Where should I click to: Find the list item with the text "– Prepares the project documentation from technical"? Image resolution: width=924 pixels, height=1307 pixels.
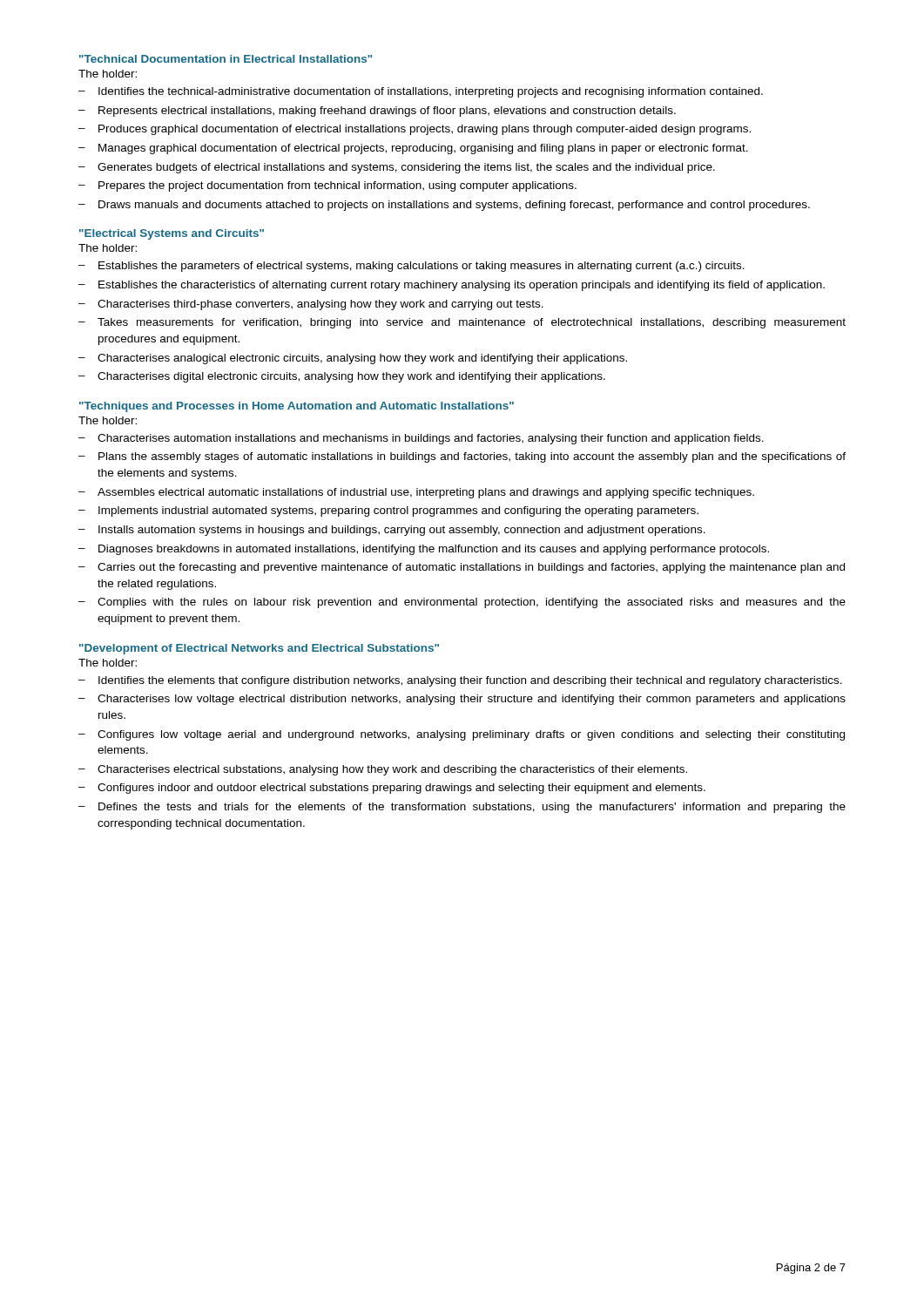[462, 186]
